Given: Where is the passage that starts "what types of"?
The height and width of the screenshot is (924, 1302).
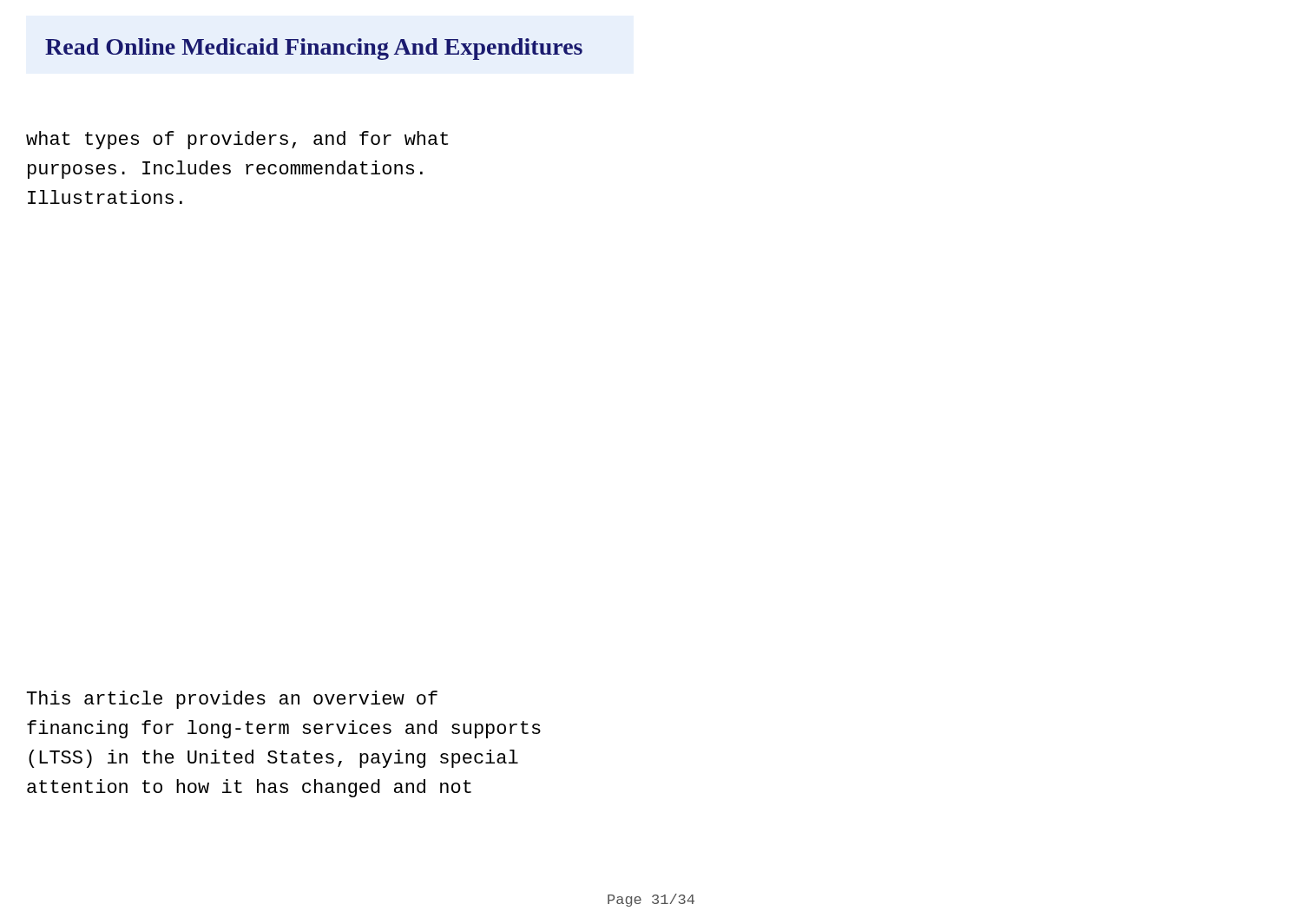Looking at the screenshot, I should tap(238, 170).
